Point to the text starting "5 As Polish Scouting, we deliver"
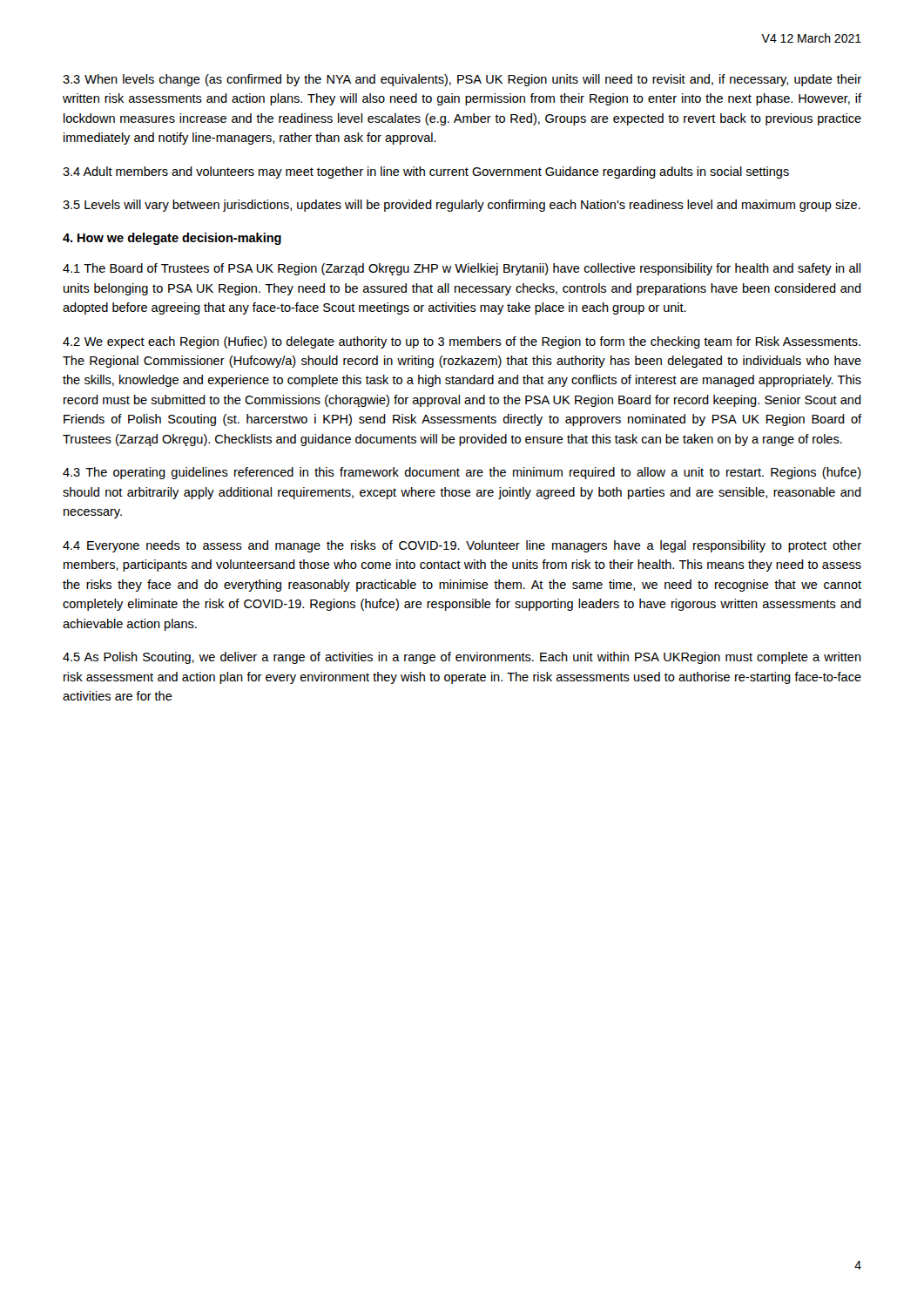This screenshot has width=924, height=1307. tap(462, 677)
